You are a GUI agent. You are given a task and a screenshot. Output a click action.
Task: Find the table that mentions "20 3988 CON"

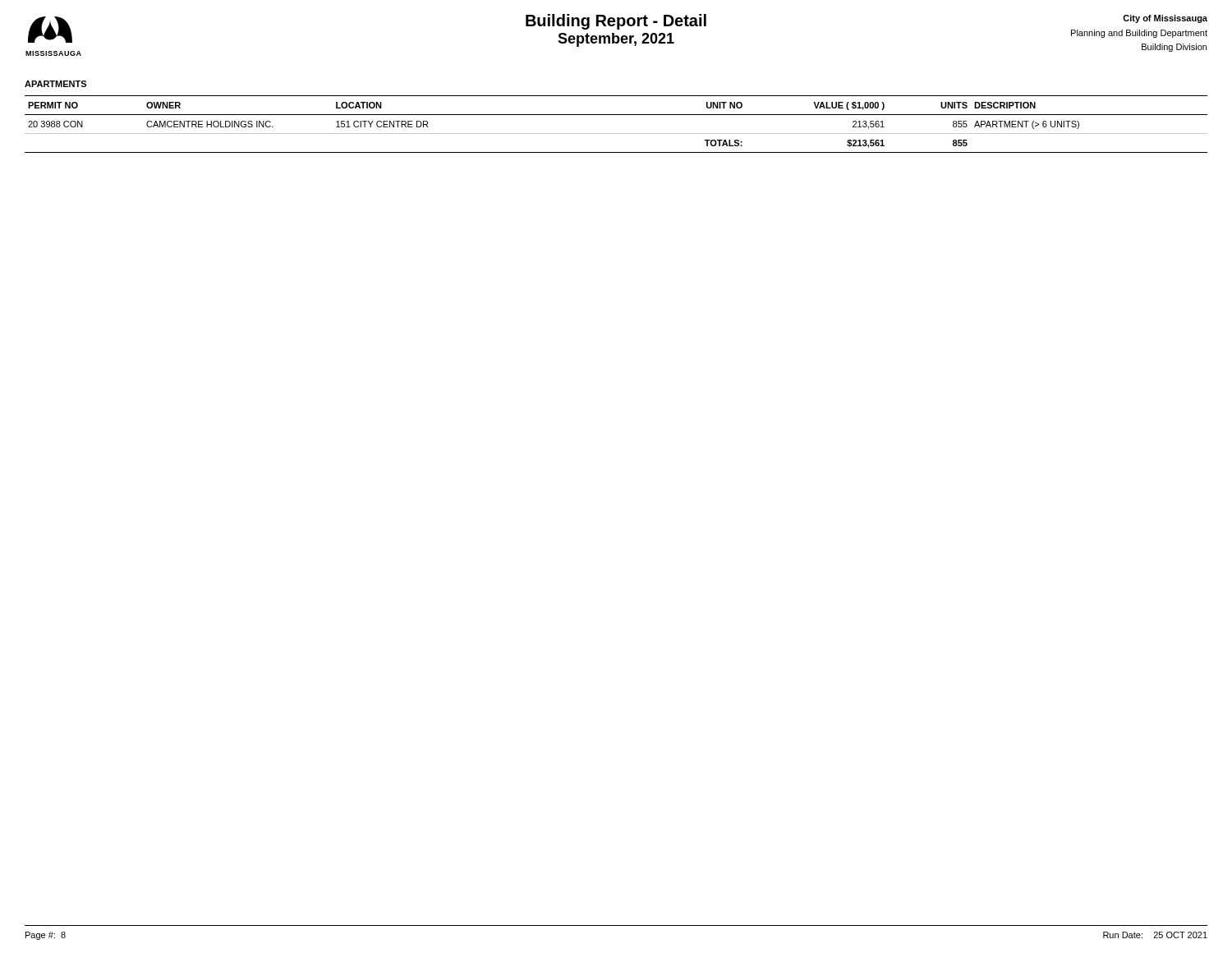click(616, 124)
